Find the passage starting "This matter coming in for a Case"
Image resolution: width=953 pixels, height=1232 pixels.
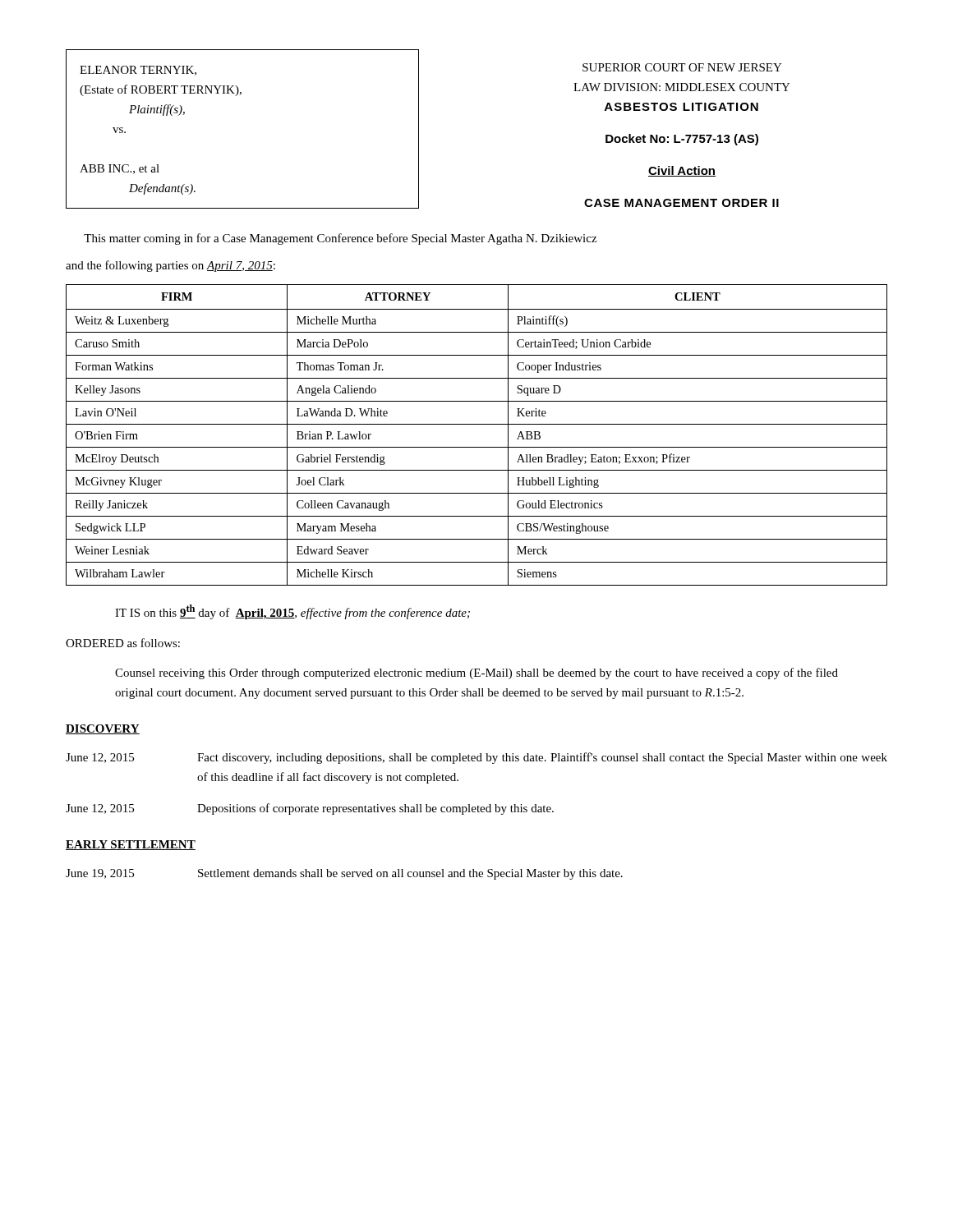[x=331, y=238]
